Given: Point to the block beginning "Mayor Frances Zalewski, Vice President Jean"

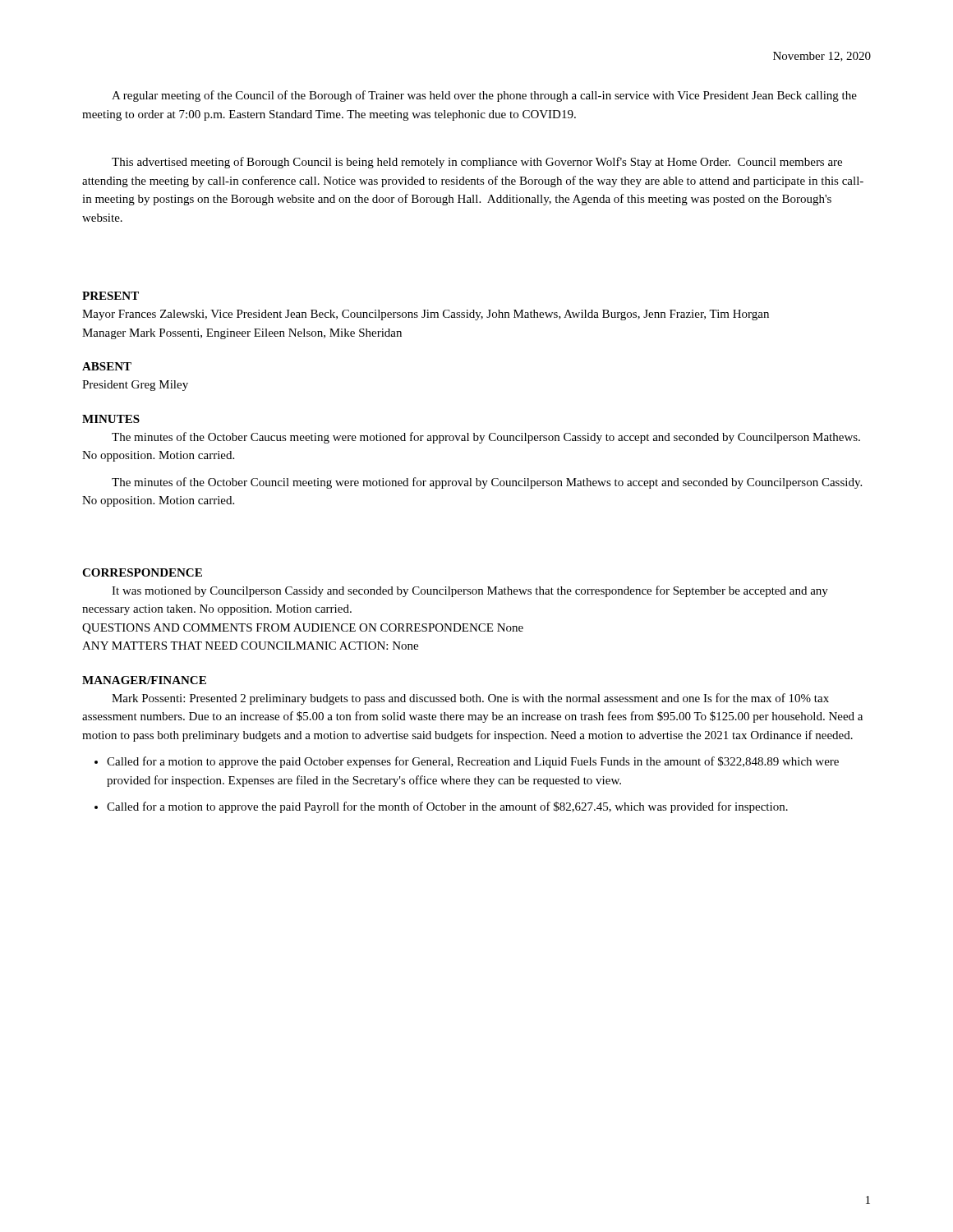Looking at the screenshot, I should pyautogui.click(x=426, y=323).
